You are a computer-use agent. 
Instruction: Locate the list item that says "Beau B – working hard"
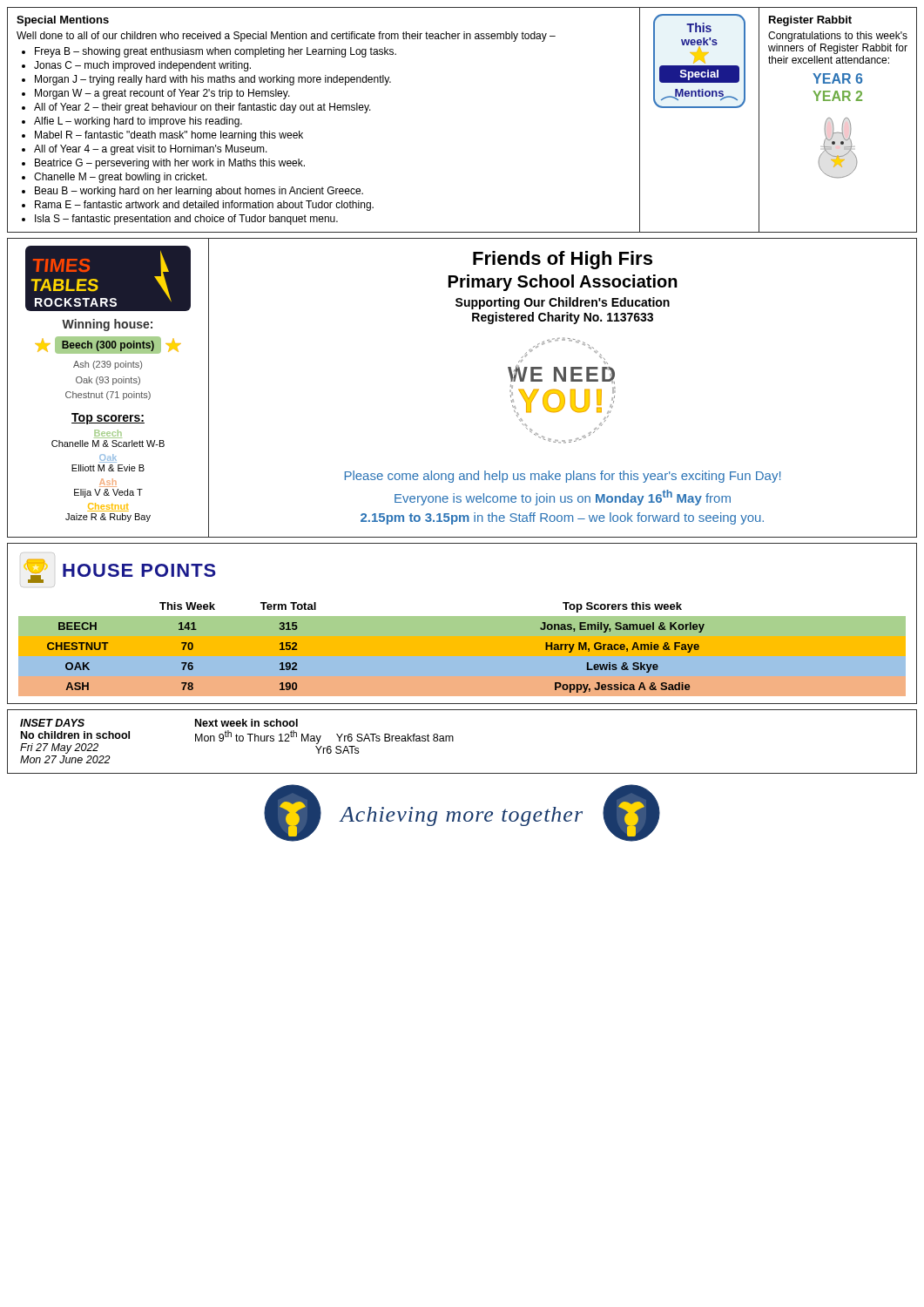[x=199, y=191]
